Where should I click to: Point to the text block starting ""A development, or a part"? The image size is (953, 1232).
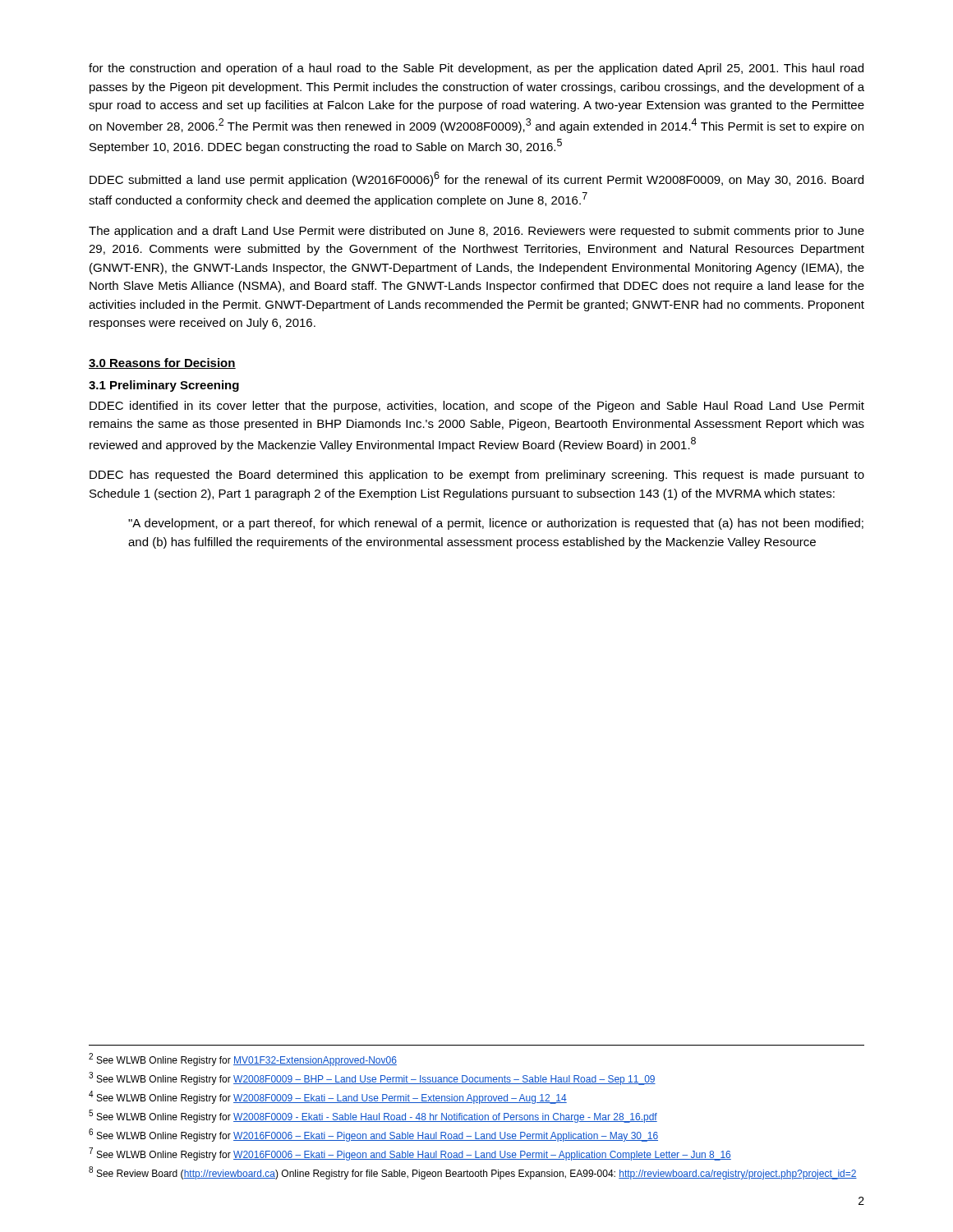496,533
